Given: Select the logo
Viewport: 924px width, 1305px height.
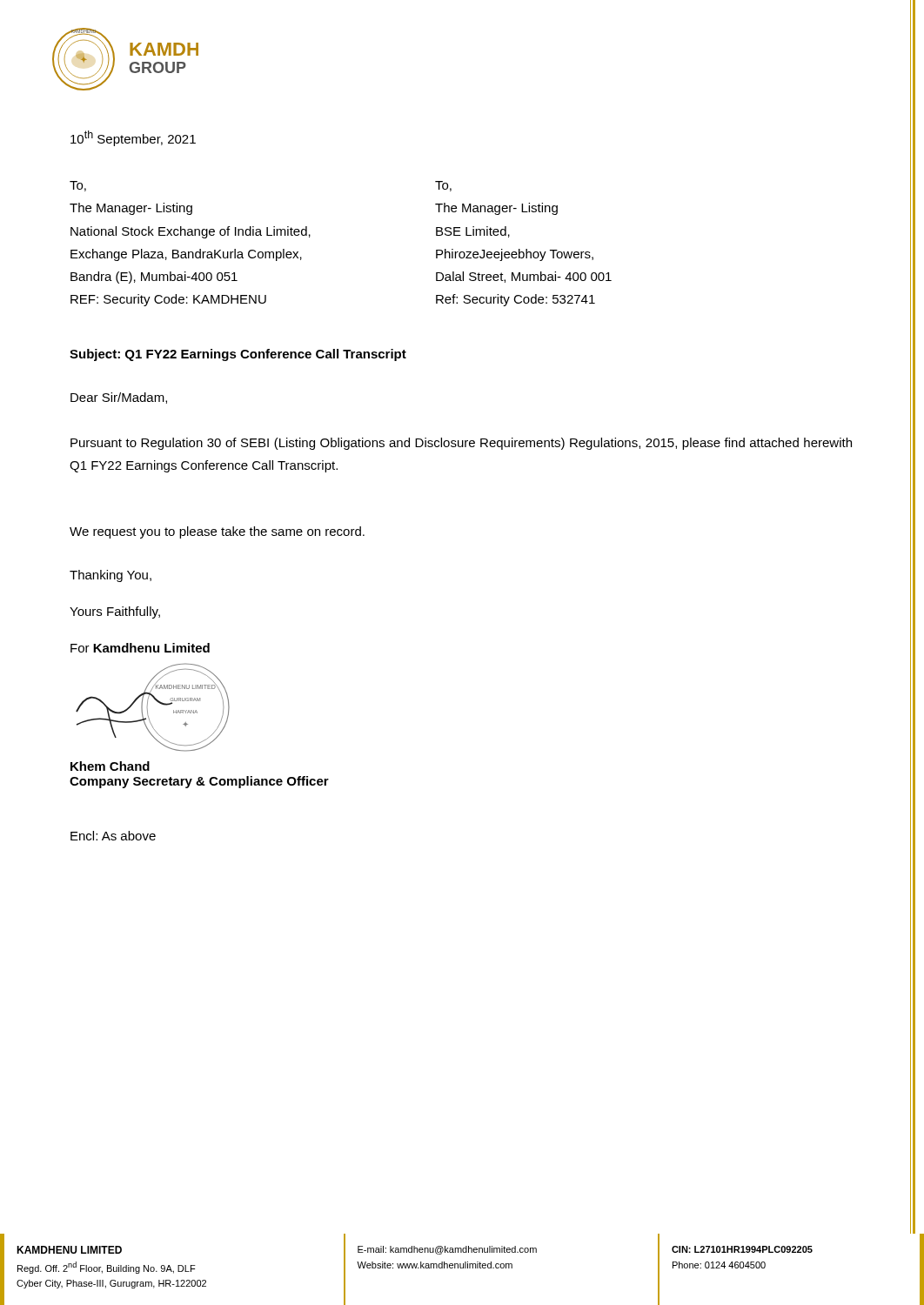Looking at the screenshot, I should click(133, 64).
